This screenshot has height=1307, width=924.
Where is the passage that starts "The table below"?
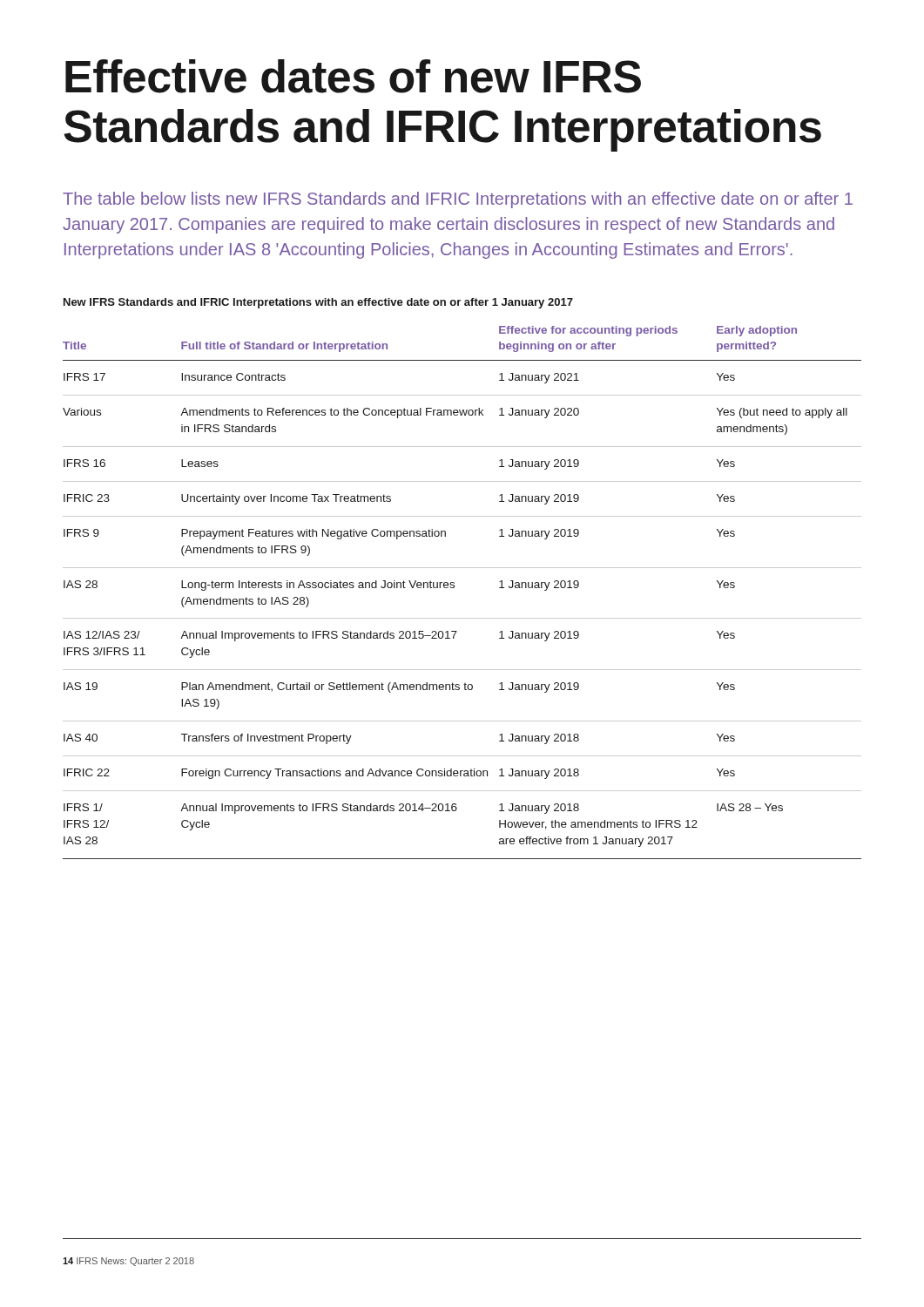(462, 225)
